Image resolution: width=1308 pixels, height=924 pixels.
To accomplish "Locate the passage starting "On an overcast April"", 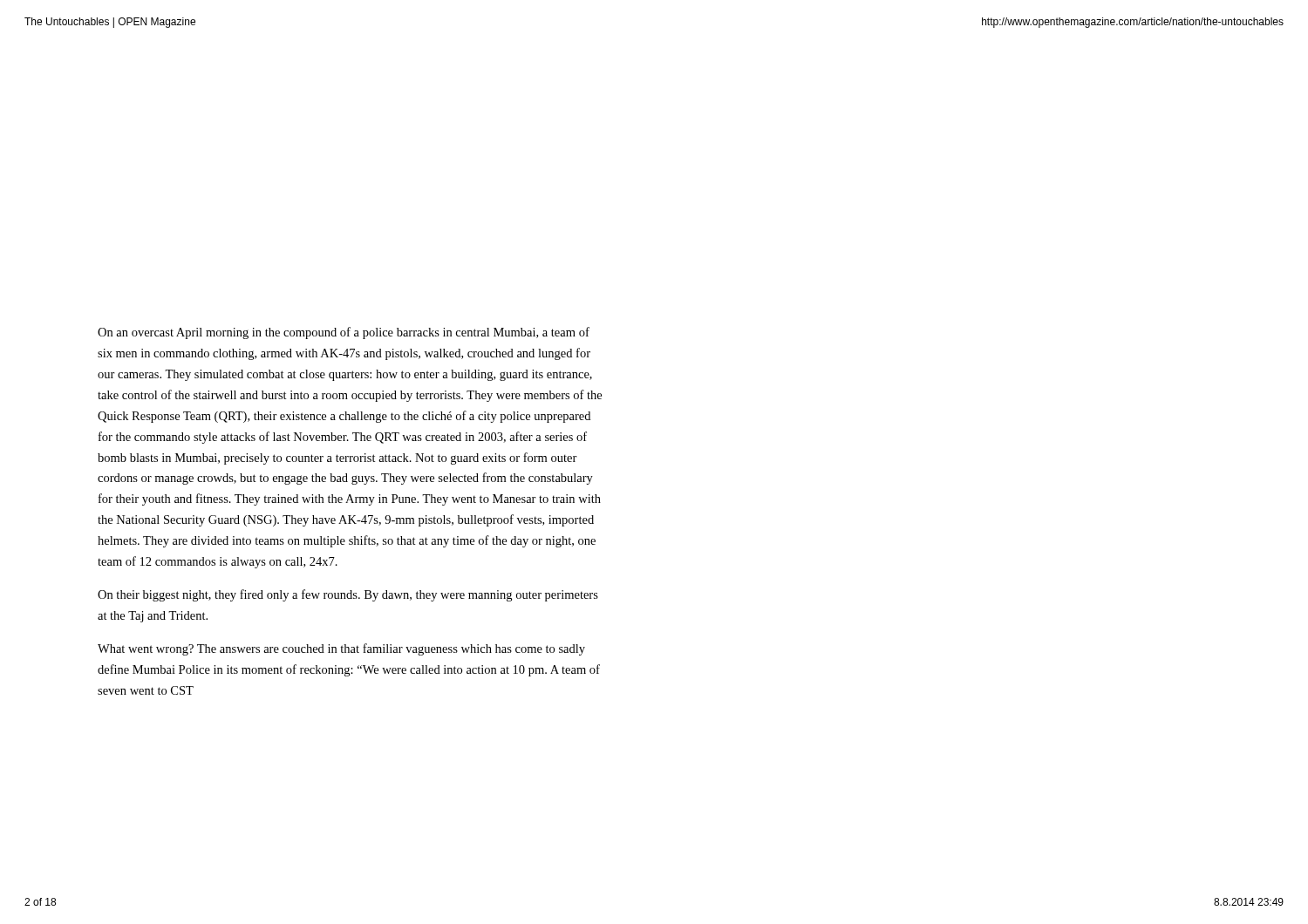I will pyautogui.click(x=351, y=448).
